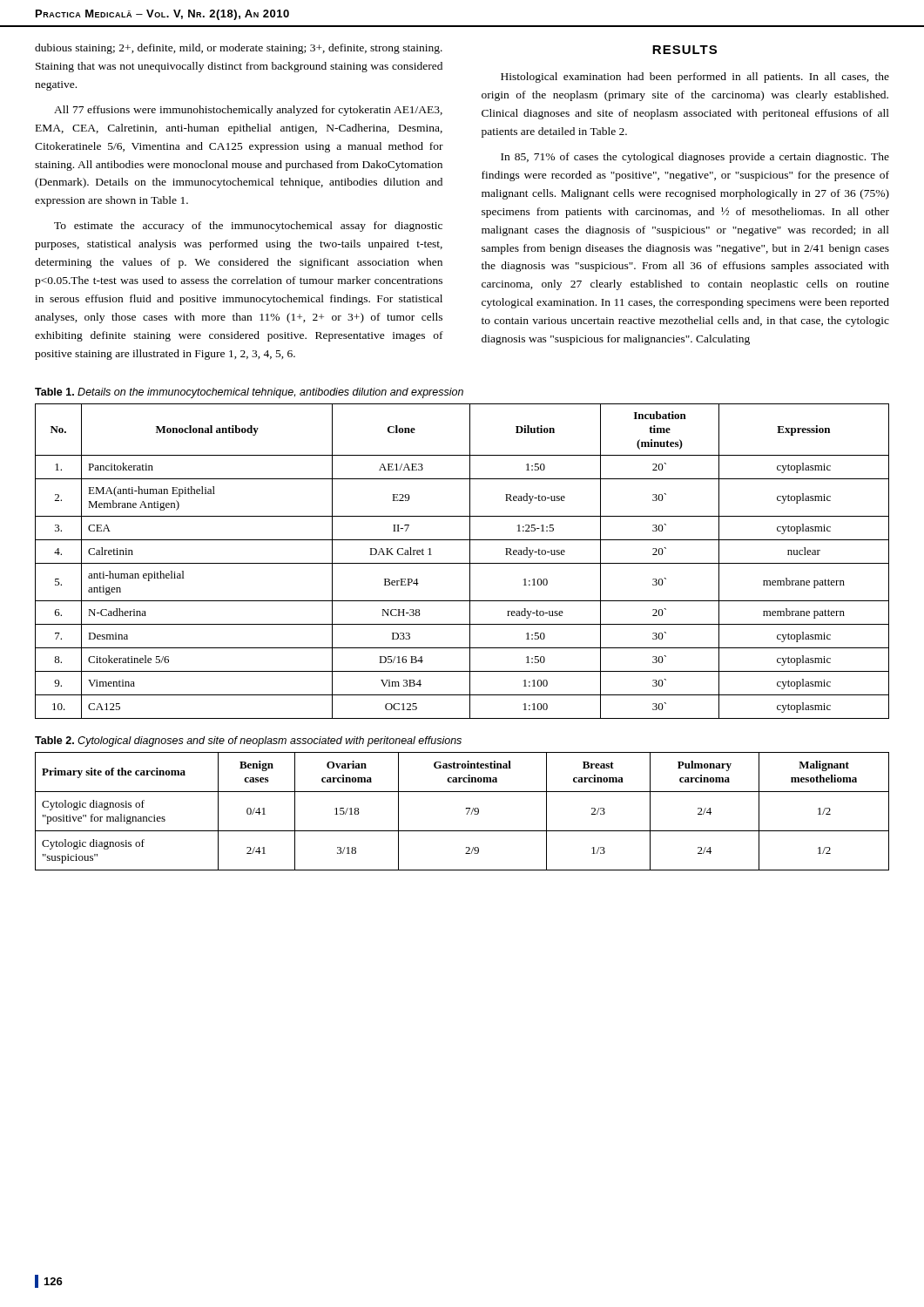
Task: Locate the text block that says "Histological examination had been performed"
Action: point(685,208)
